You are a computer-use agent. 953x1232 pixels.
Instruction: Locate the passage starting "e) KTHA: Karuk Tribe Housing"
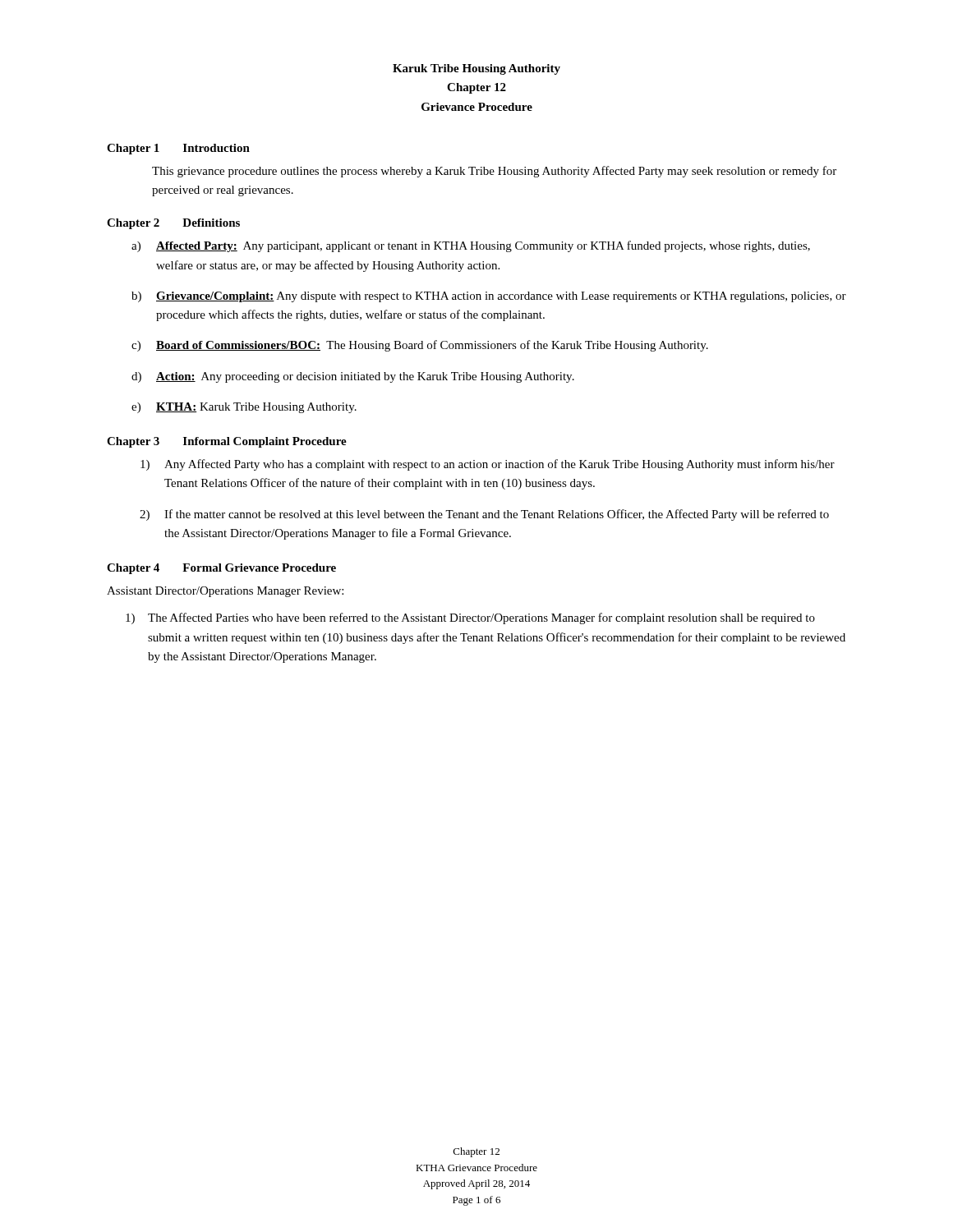244,407
